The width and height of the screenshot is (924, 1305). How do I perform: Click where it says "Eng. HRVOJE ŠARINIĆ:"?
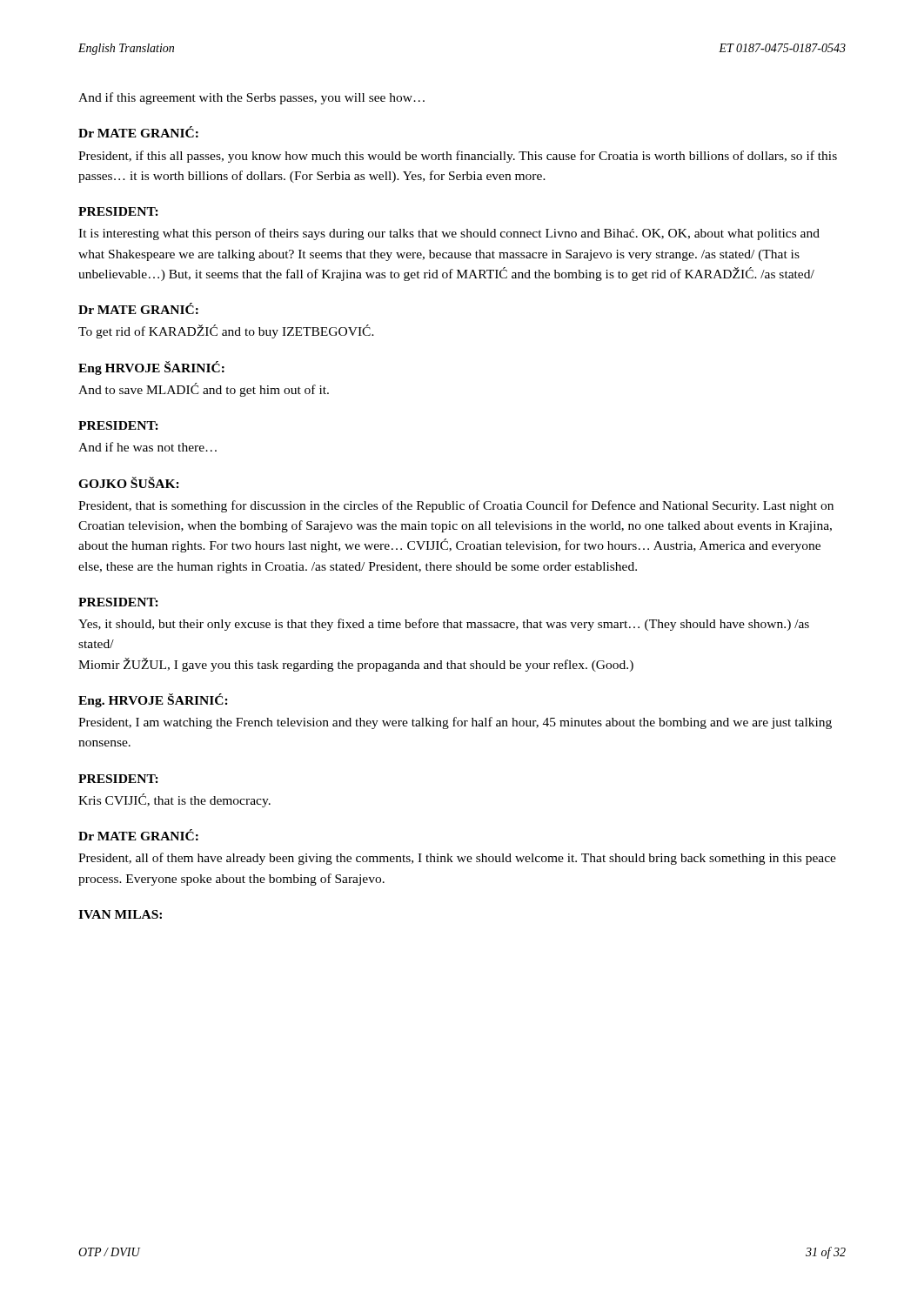click(x=153, y=700)
